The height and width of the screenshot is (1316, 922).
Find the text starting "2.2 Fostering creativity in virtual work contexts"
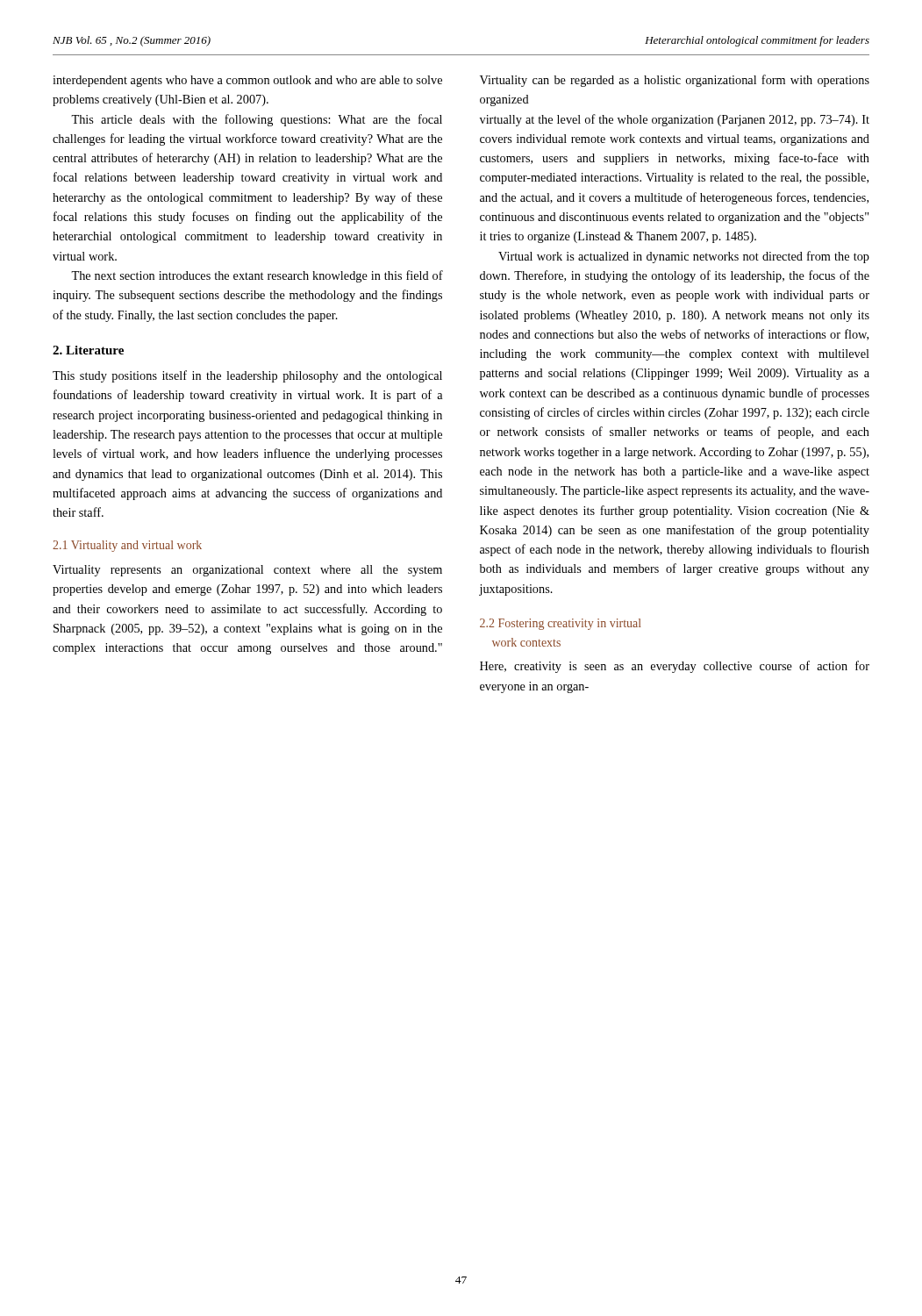(x=560, y=633)
